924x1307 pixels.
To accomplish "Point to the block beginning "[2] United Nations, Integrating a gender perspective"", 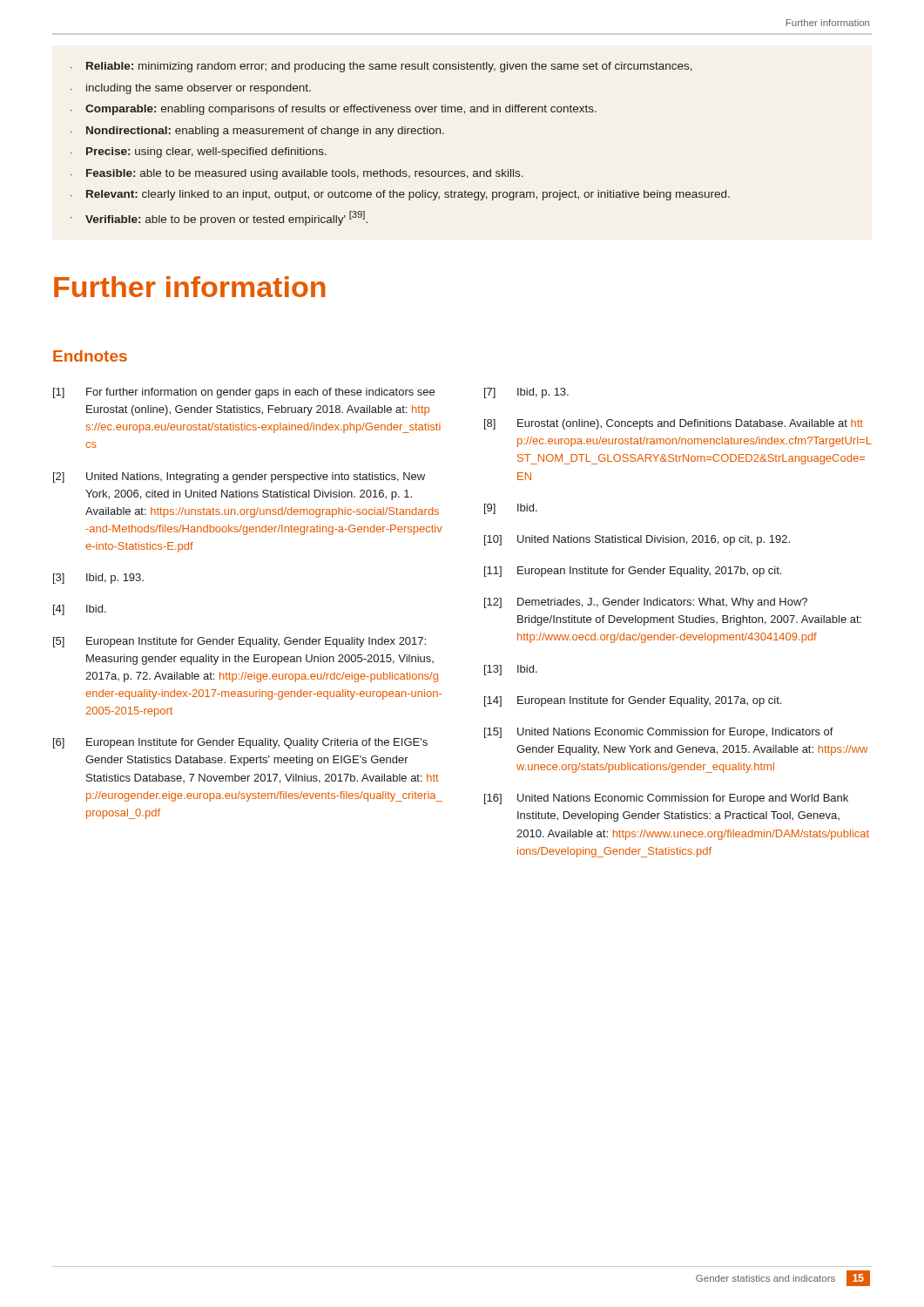I will [247, 511].
